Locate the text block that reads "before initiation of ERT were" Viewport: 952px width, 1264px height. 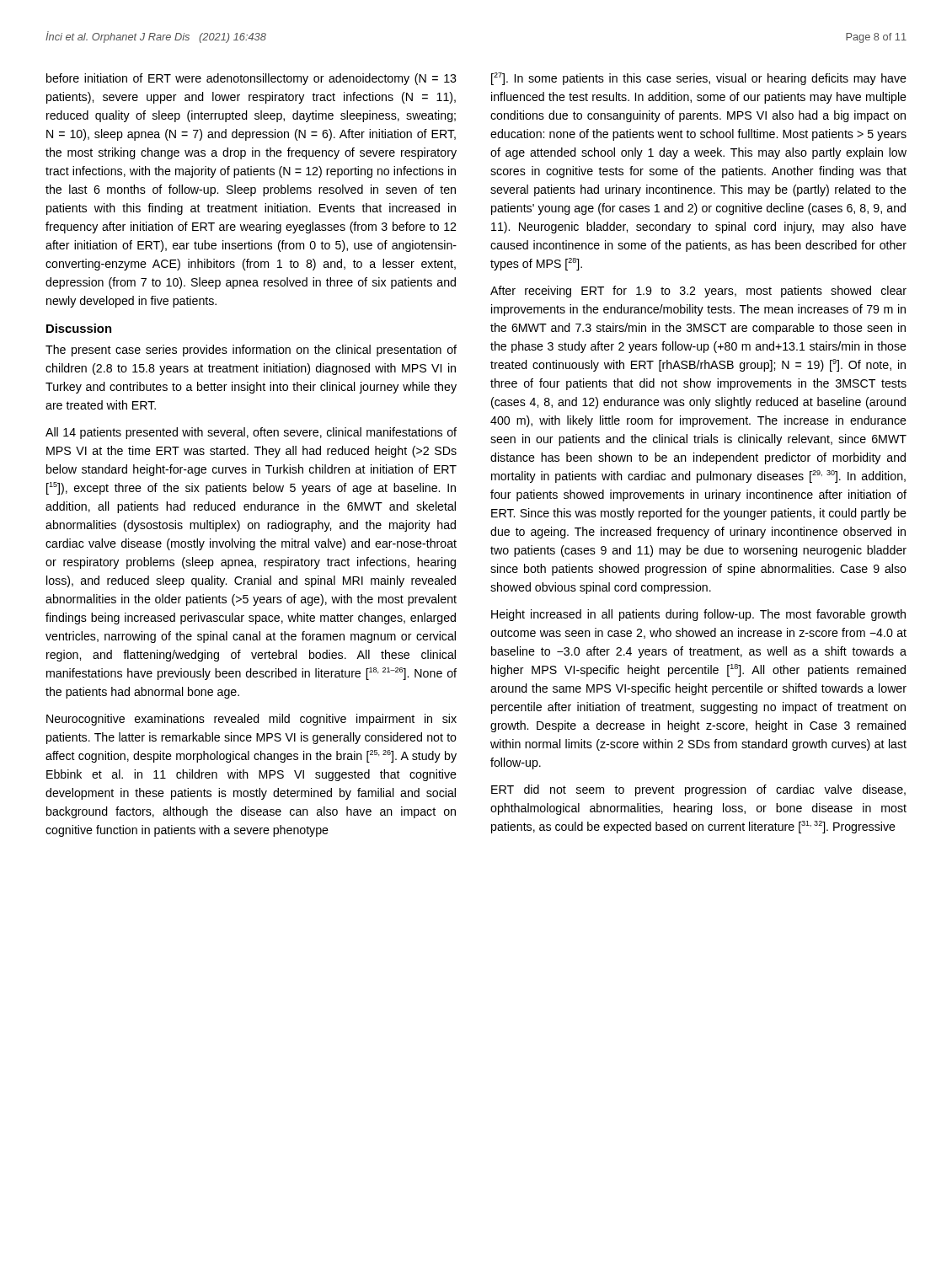(x=251, y=190)
